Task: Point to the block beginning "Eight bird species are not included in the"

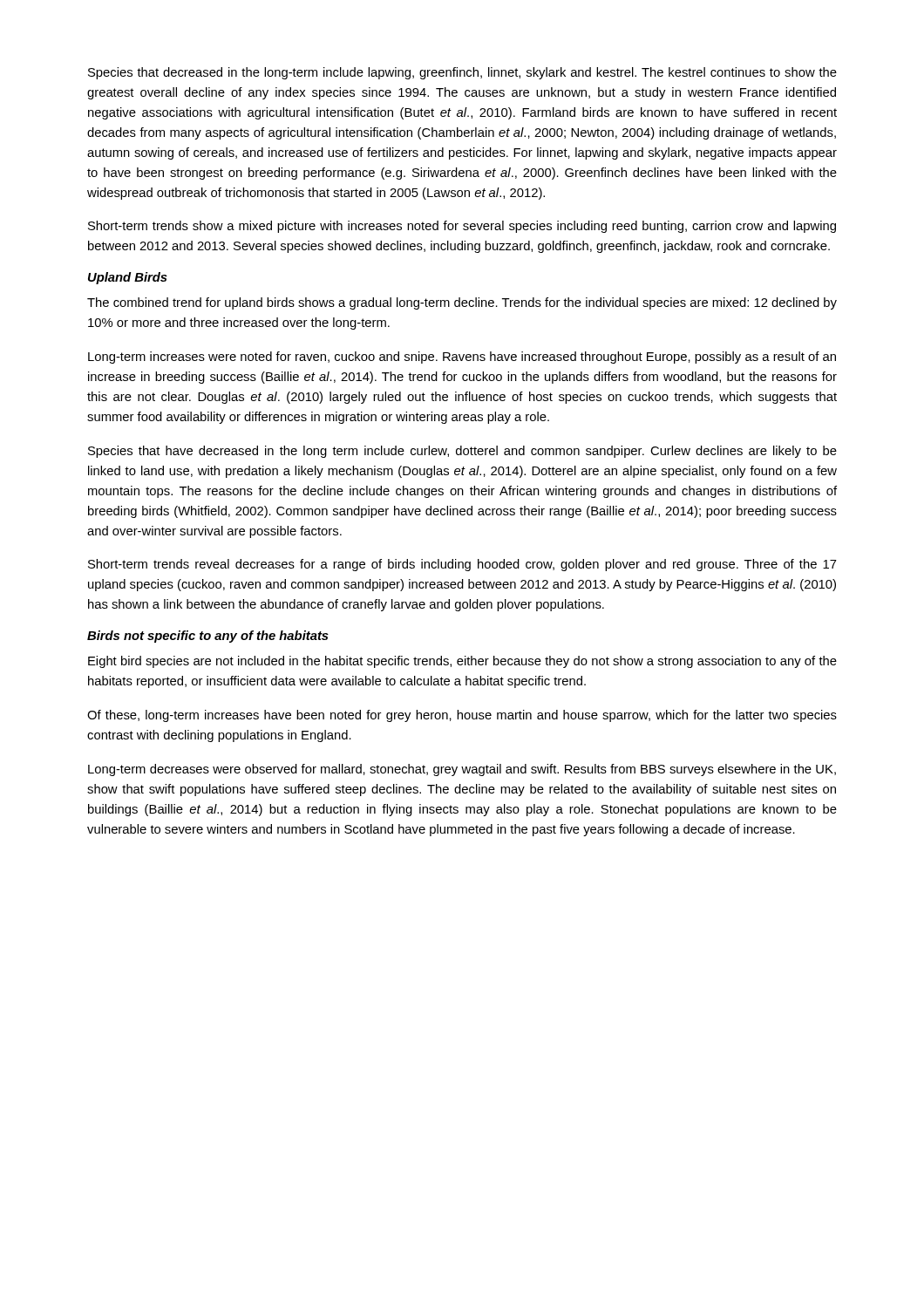Action: 462,671
